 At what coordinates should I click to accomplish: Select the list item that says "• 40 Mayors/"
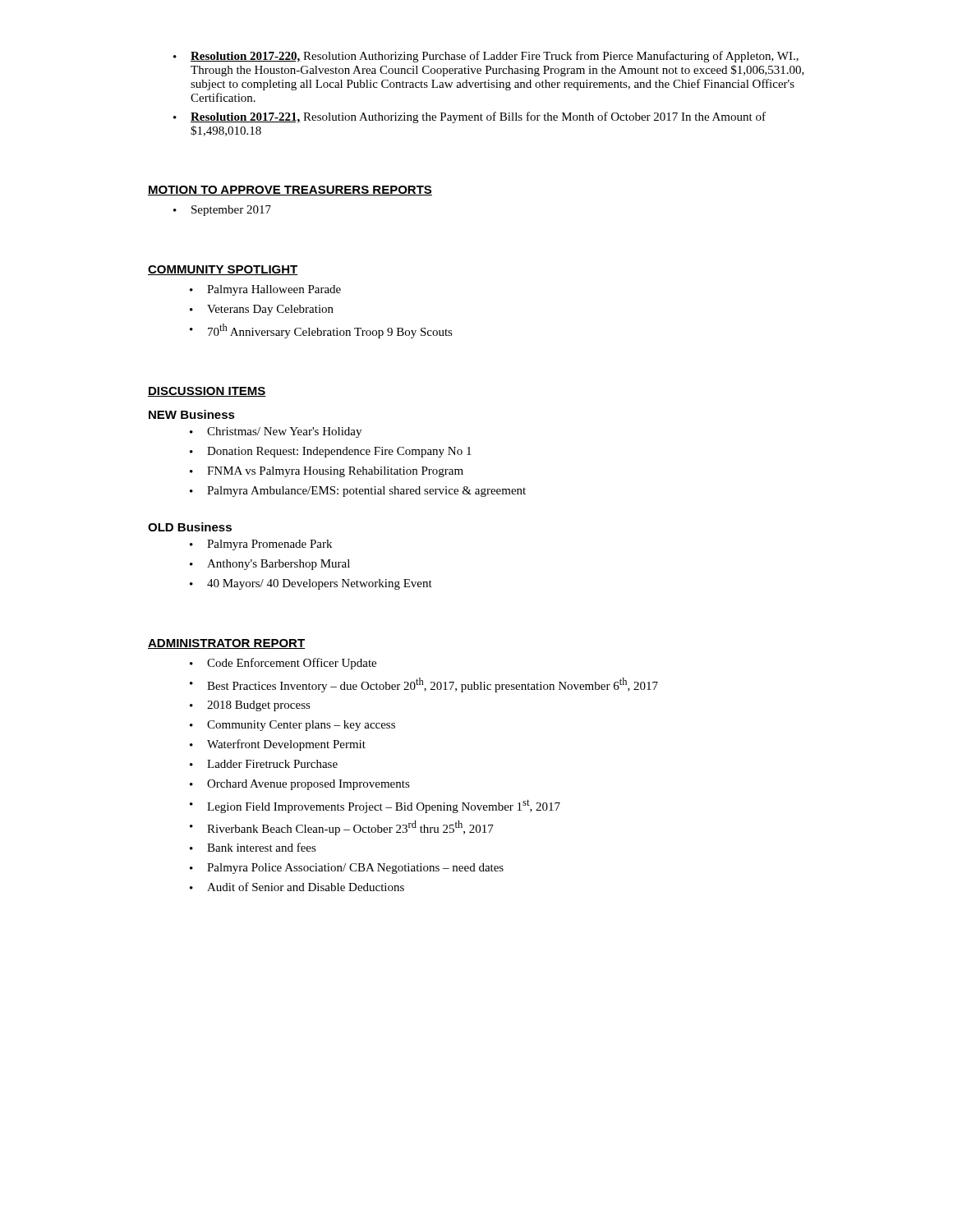(311, 584)
